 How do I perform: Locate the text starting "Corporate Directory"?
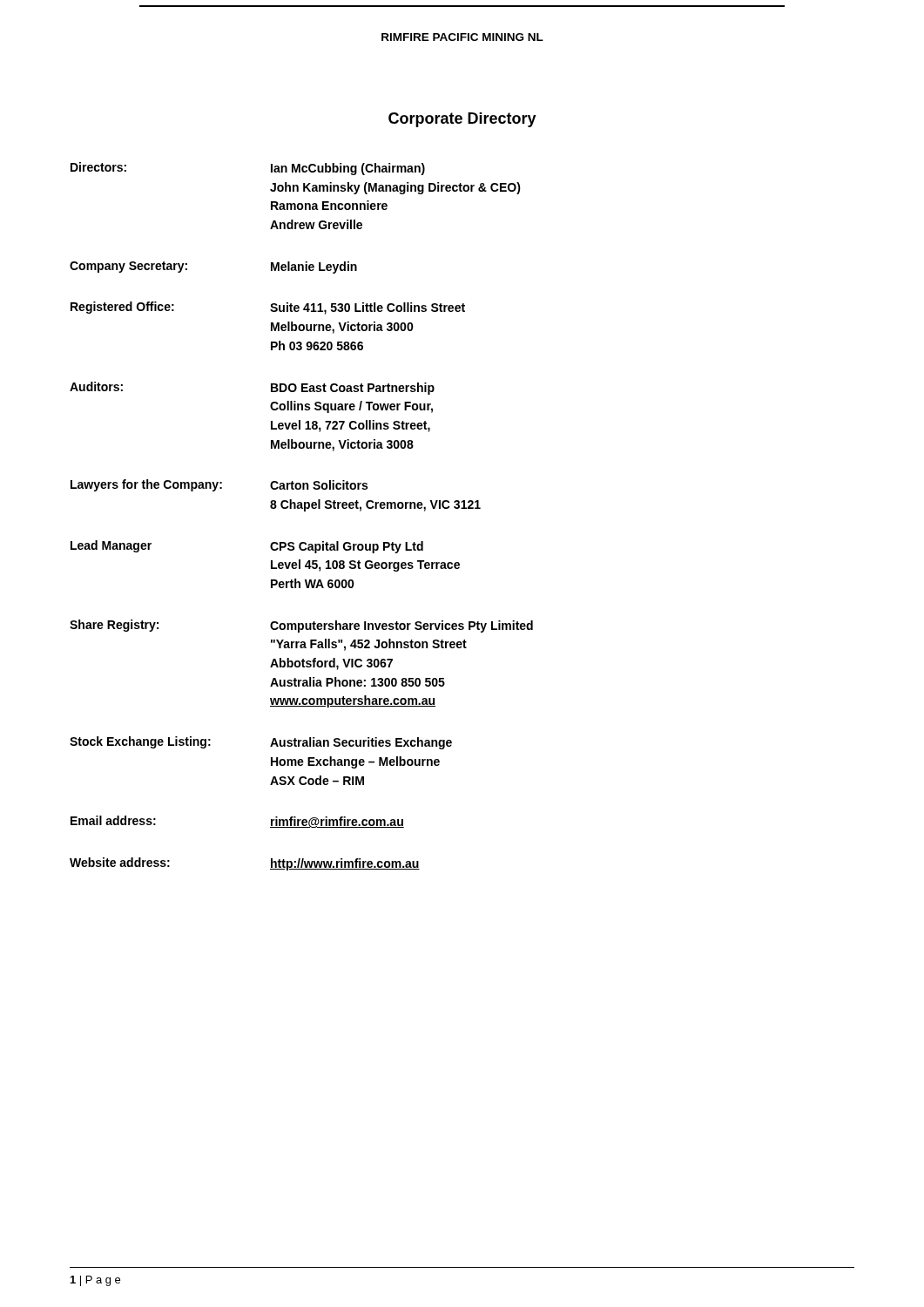[x=462, y=118]
